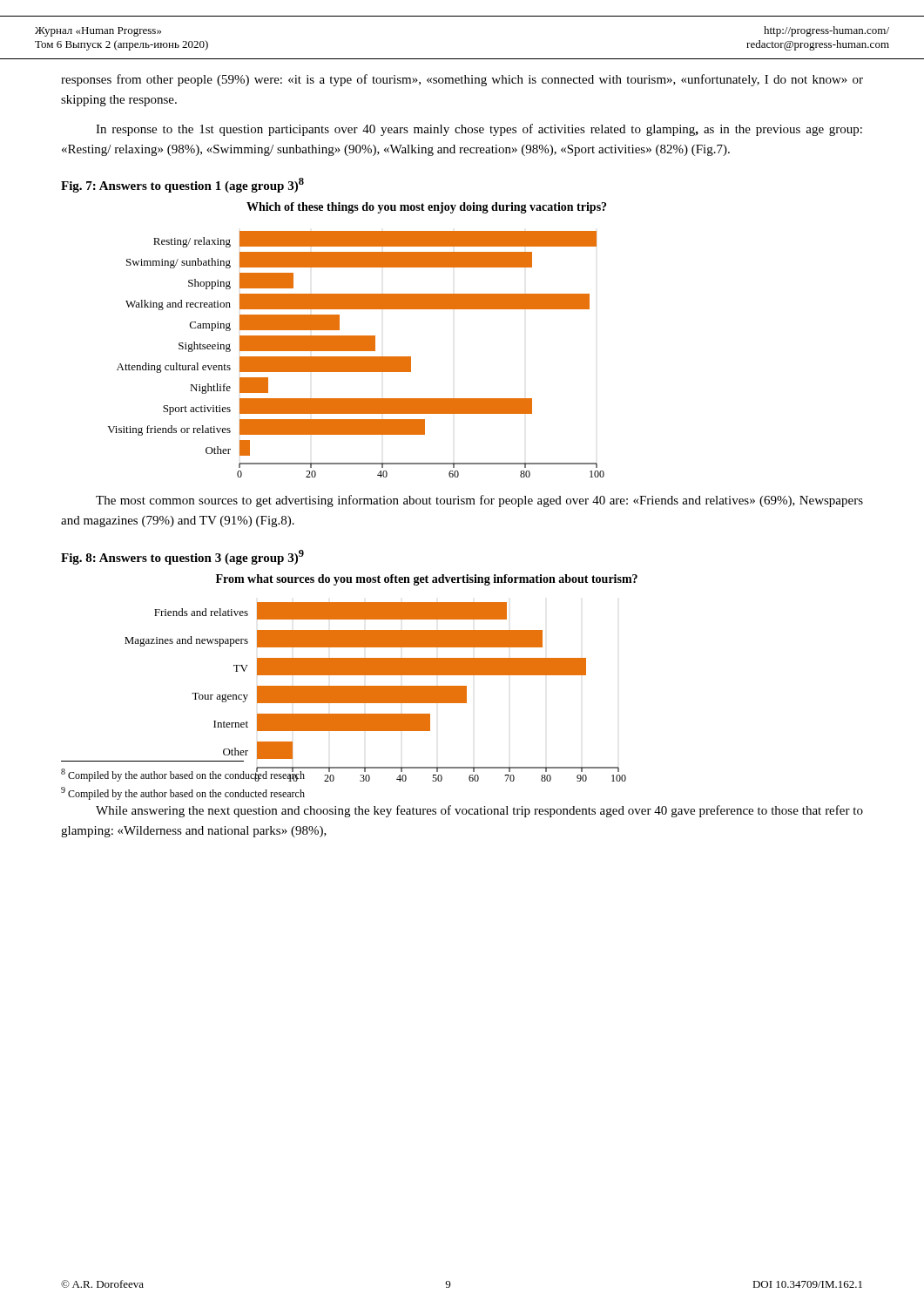Find the text block starting "The most common sources to"
Image resolution: width=924 pixels, height=1307 pixels.
pyautogui.click(x=462, y=510)
